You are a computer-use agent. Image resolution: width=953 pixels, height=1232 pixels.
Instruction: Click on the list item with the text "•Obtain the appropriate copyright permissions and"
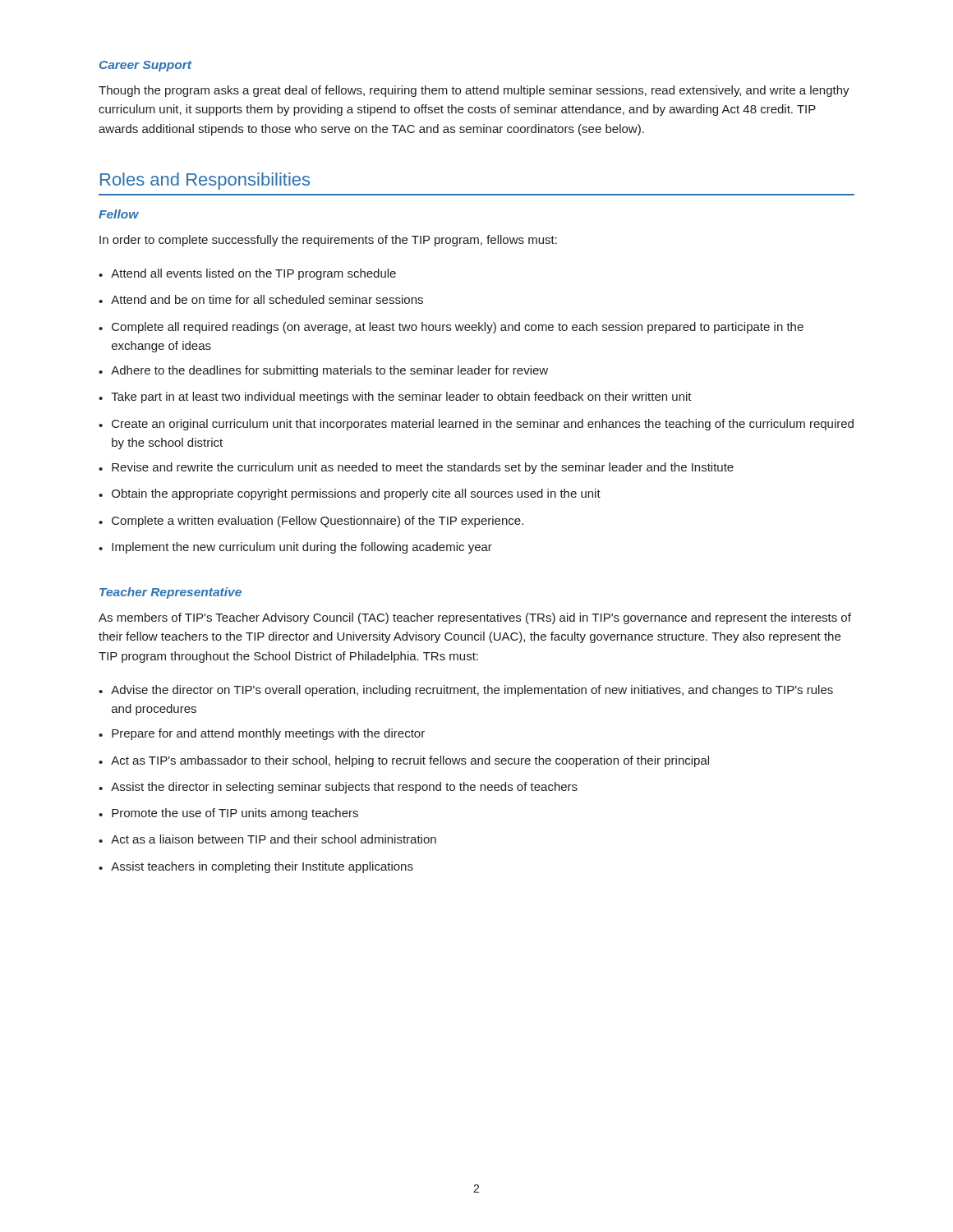pos(349,494)
